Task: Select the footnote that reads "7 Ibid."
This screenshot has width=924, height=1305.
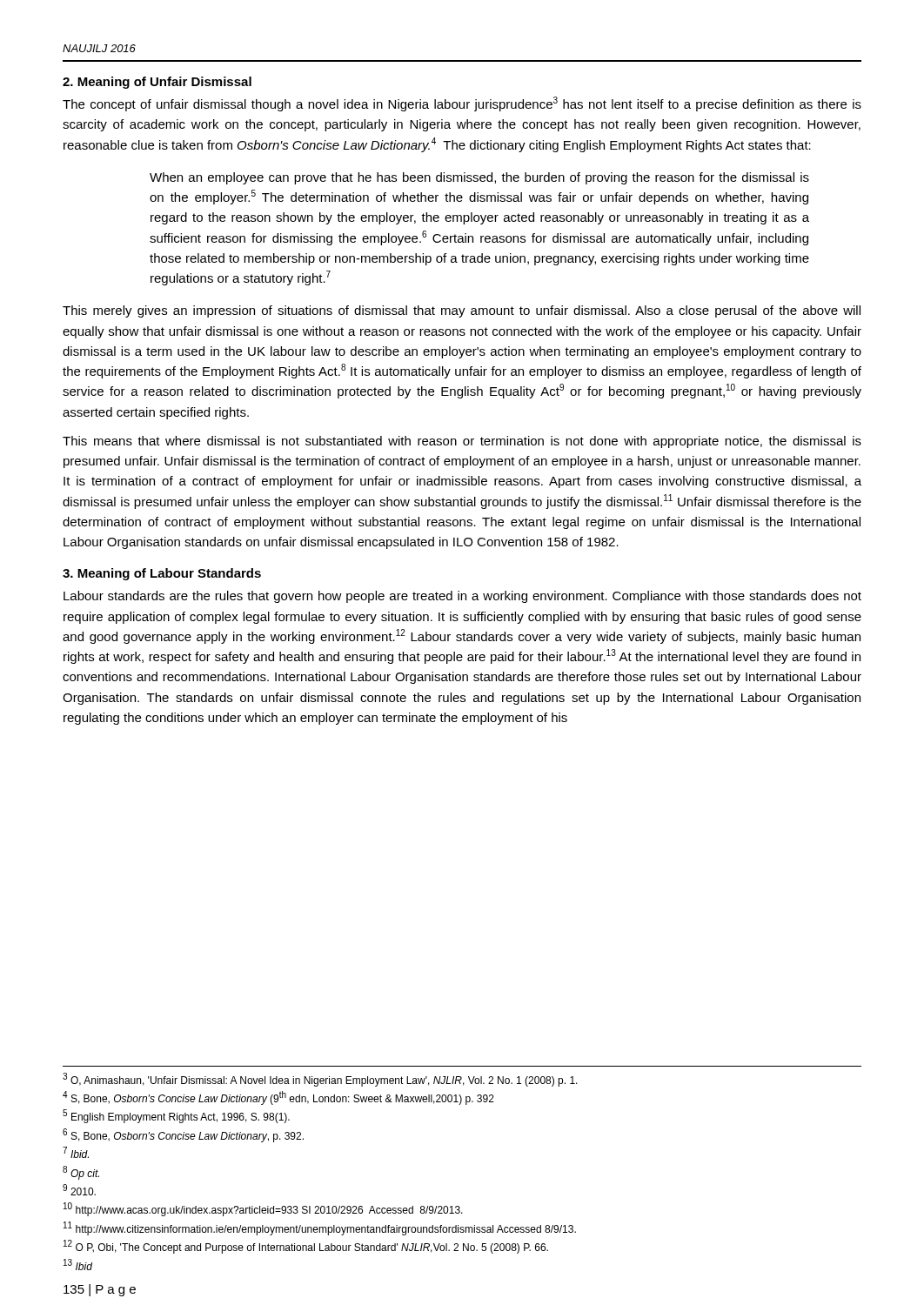Action: tap(76, 1153)
